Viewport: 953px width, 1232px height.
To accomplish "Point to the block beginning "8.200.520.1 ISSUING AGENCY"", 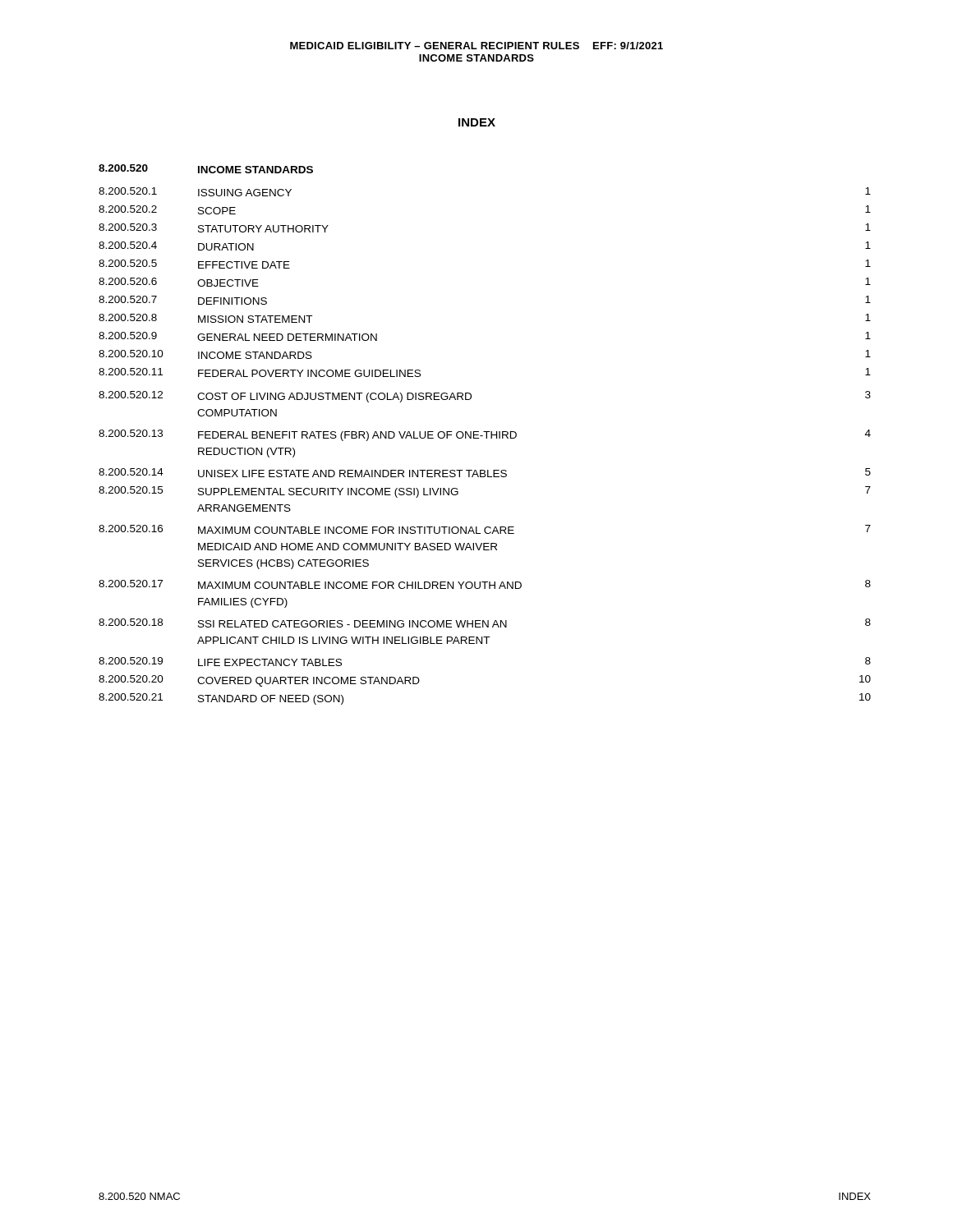I will coord(120,191).
